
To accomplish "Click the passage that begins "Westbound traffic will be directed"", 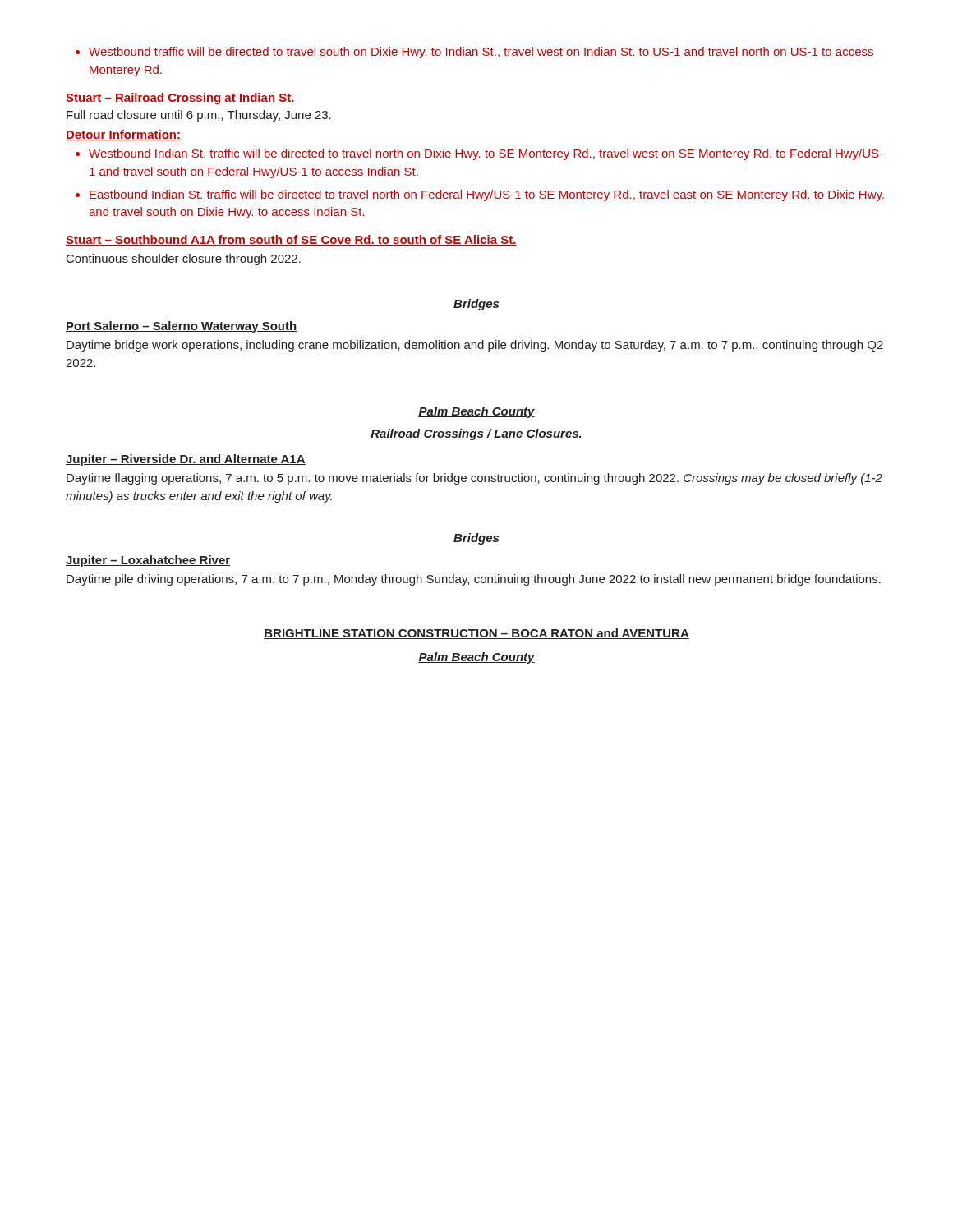I will pyautogui.click(x=476, y=61).
